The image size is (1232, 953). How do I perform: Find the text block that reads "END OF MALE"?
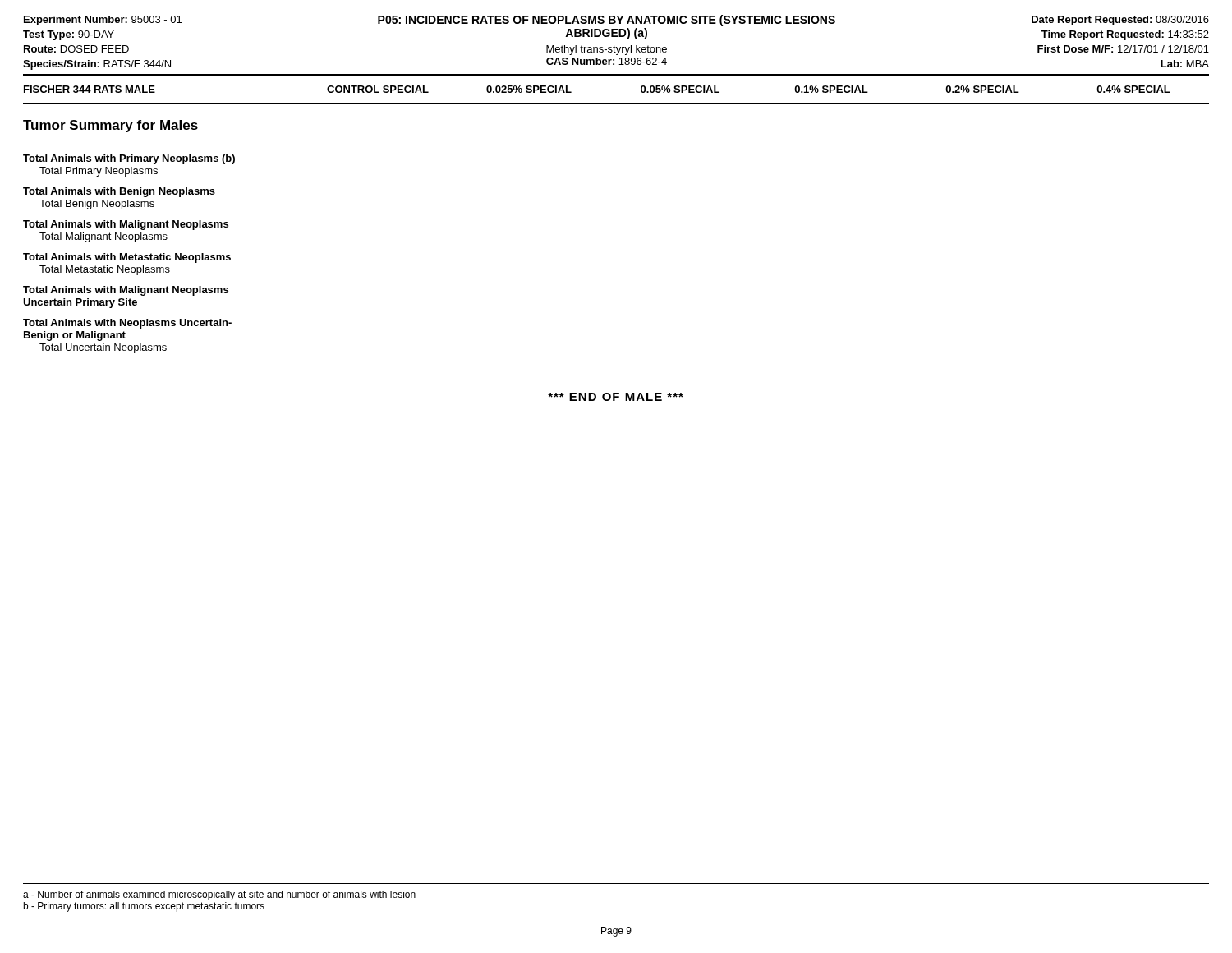(616, 396)
